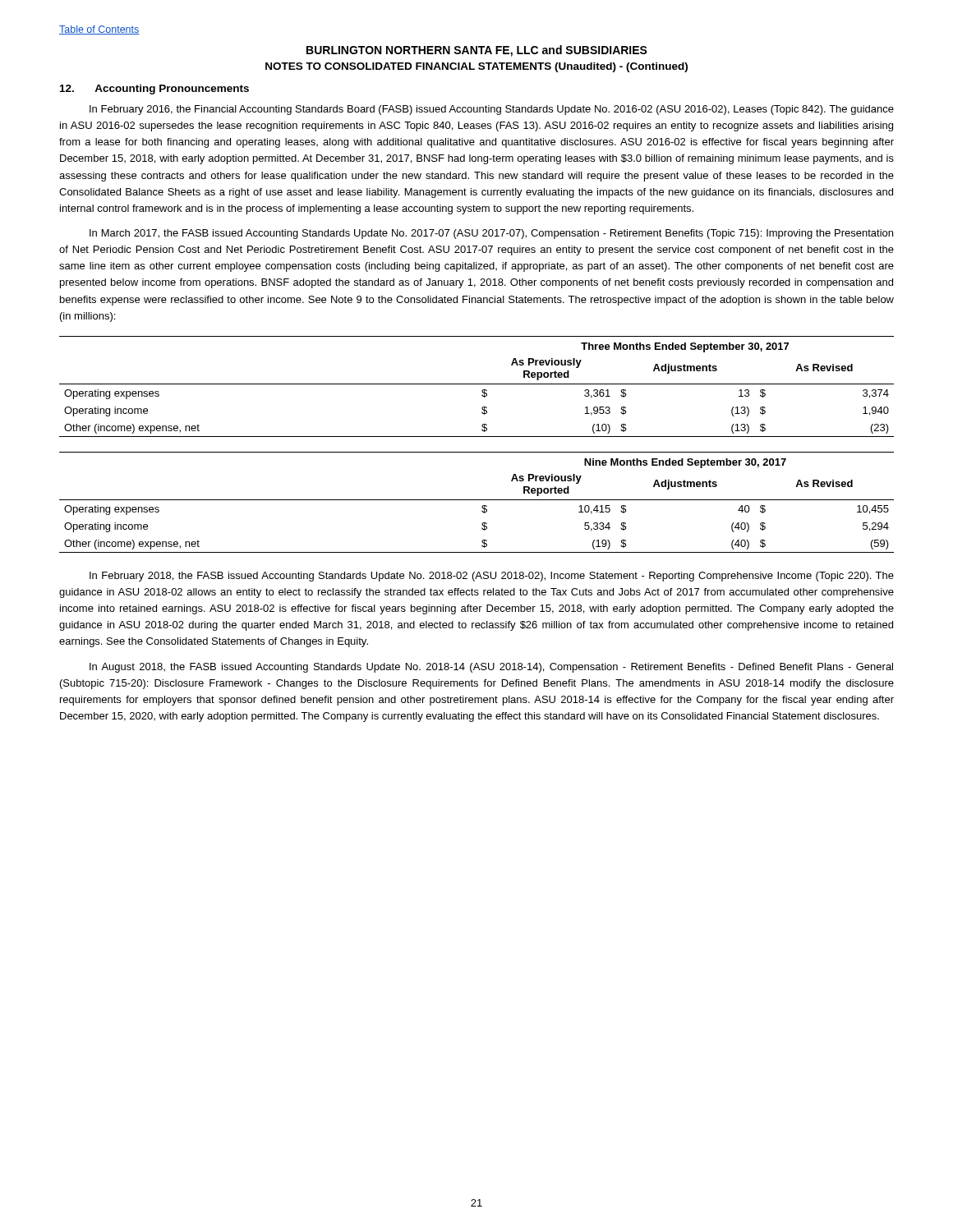Select the text block with the text "In February 2016,"
This screenshot has height=1232, width=953.
click(x=476, y=158)
